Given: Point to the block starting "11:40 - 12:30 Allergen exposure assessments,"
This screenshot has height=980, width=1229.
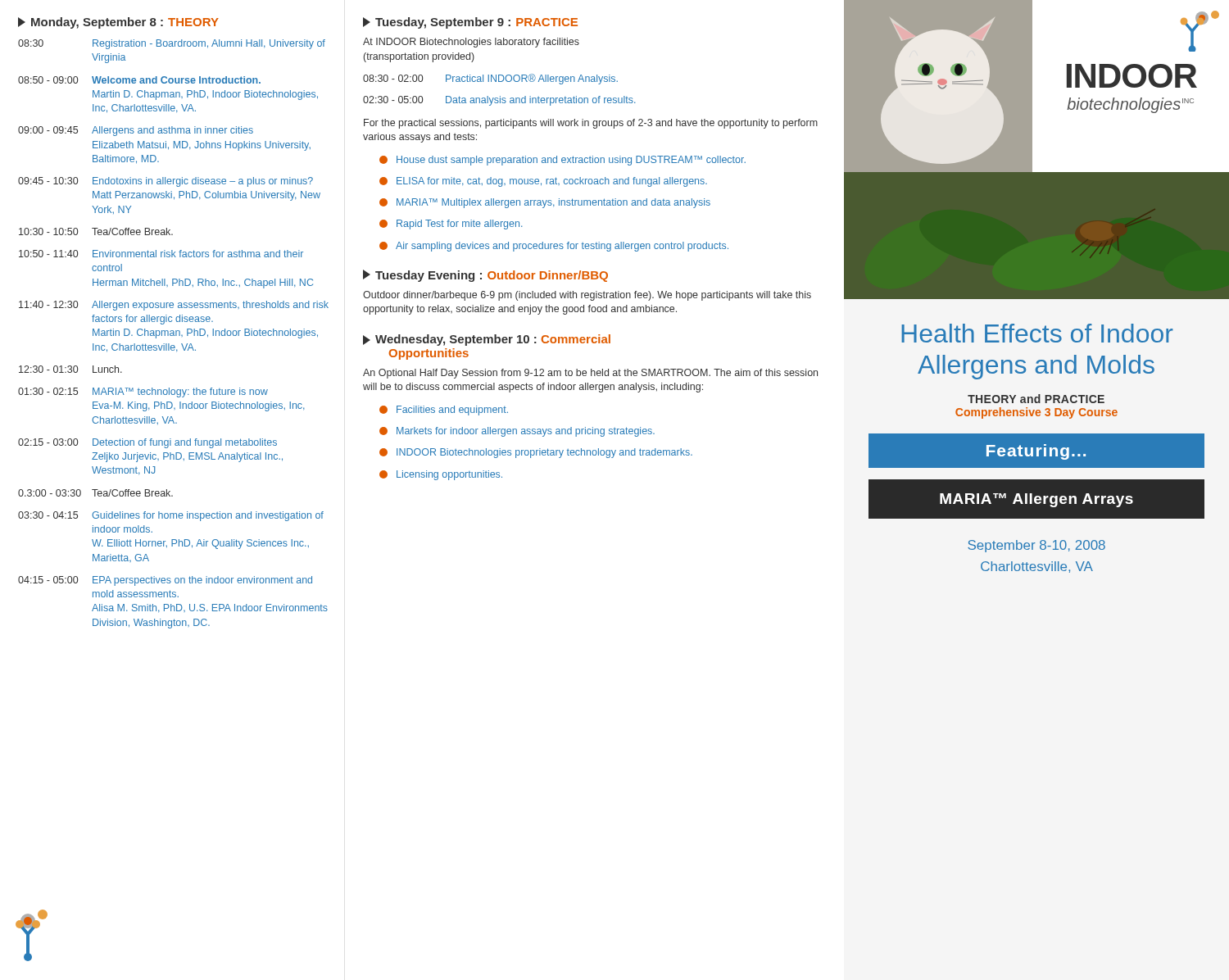Looking at the screenshot, I should click(x=174, y=326).
